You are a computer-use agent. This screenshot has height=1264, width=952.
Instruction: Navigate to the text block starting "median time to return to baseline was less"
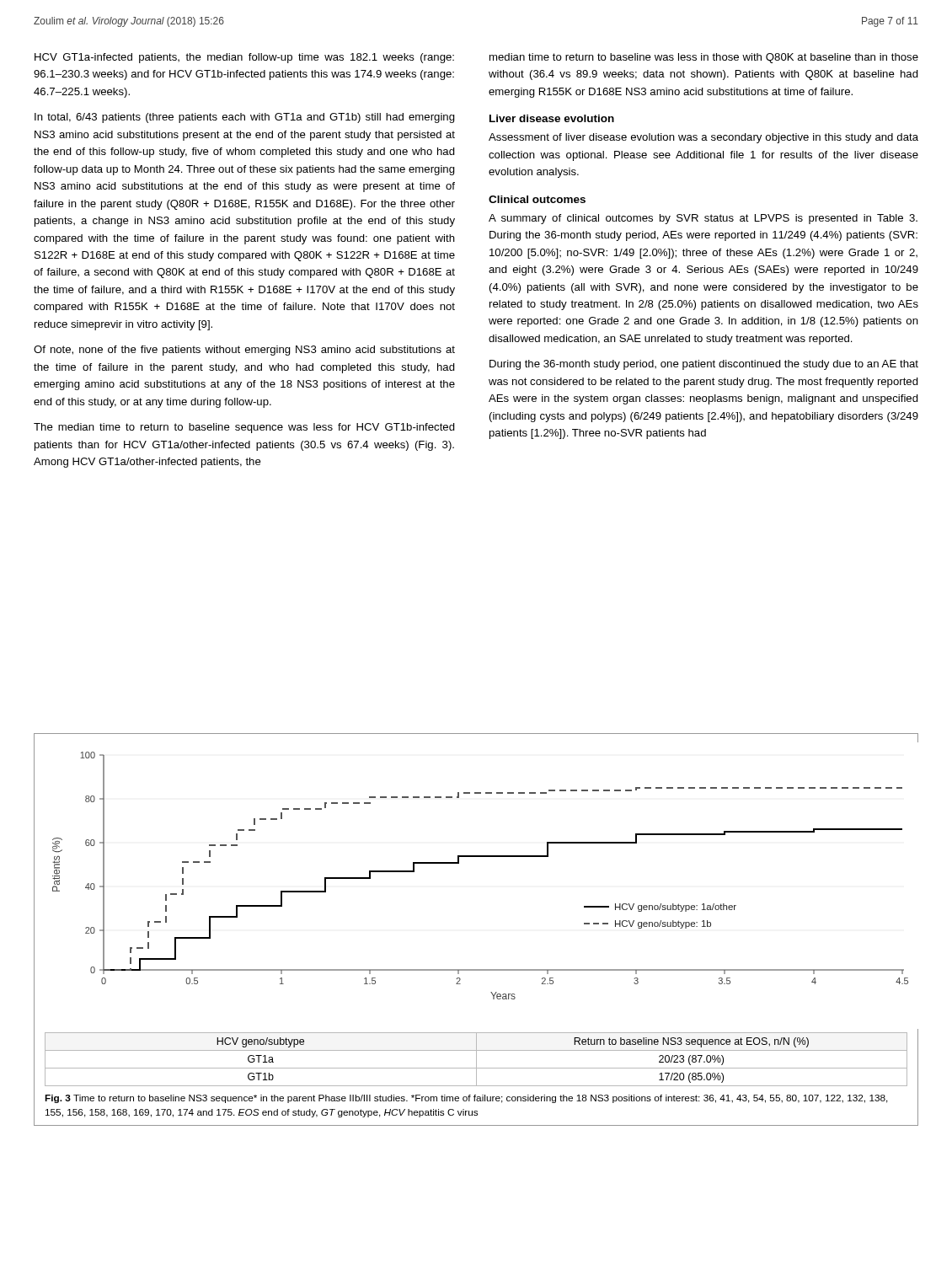(703, 74)
